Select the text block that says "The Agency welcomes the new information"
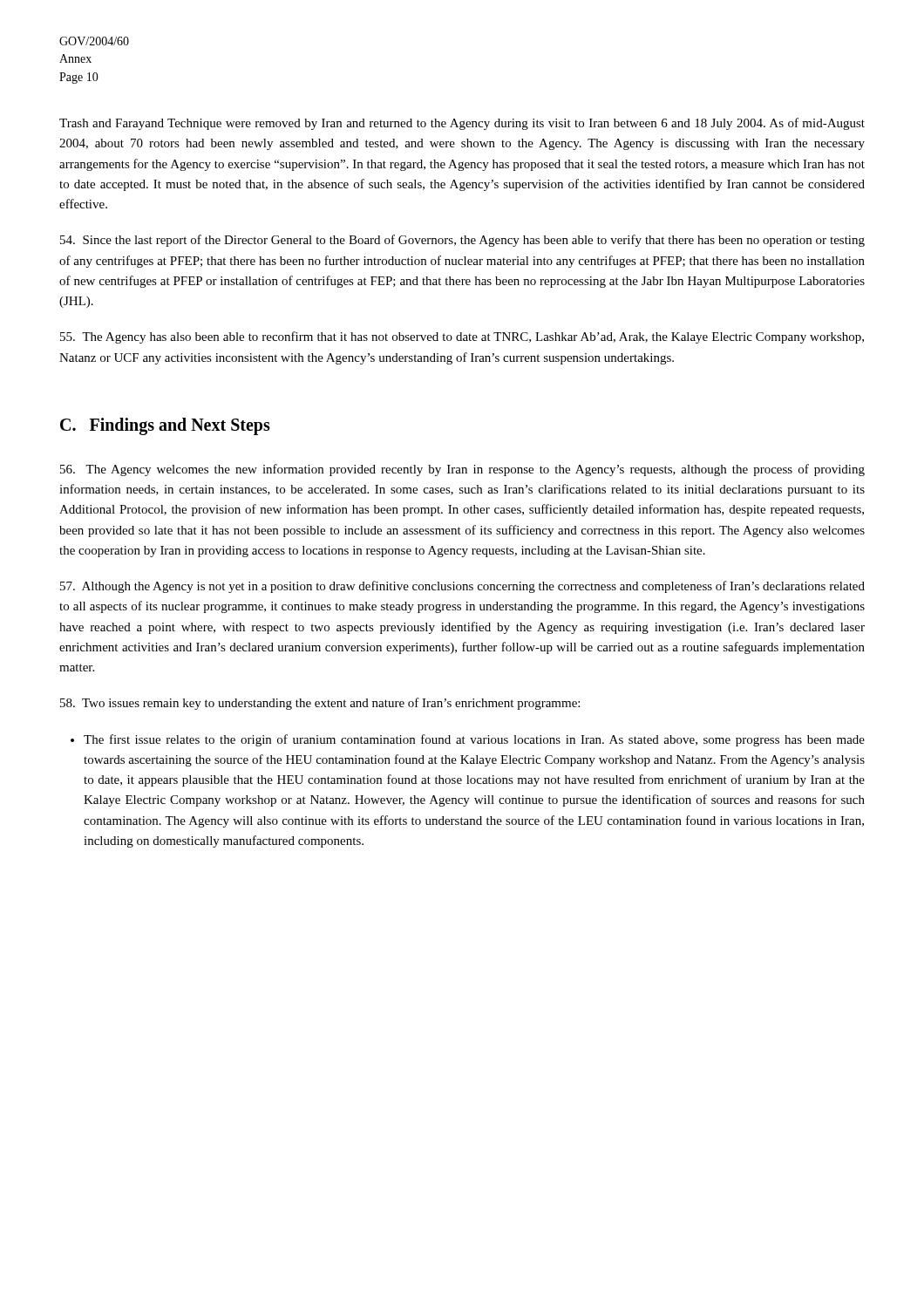 click(x=462, y=509)
